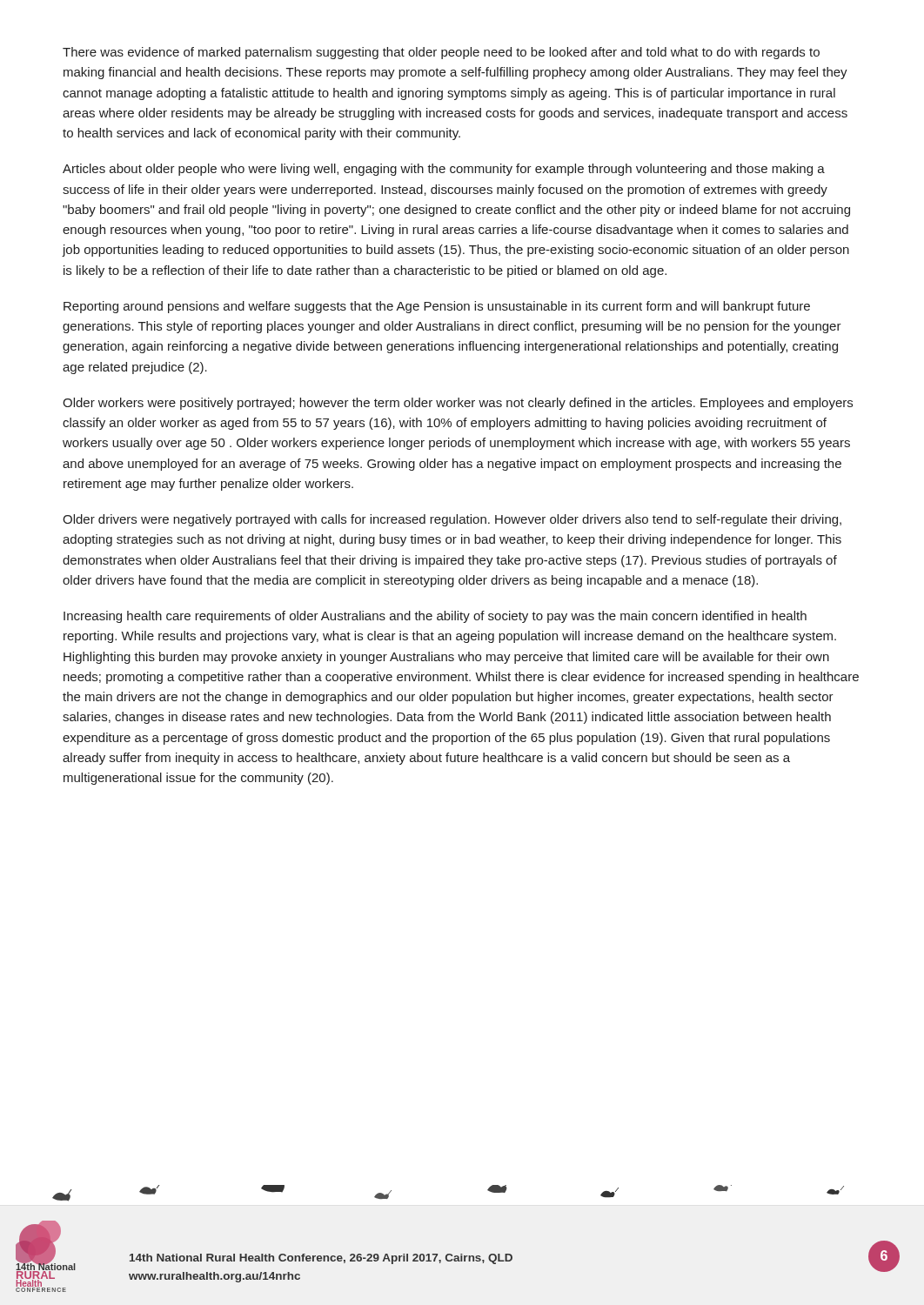
Task: Point to the region starting "Reporting around pensions and"
Action: (452, 336)
